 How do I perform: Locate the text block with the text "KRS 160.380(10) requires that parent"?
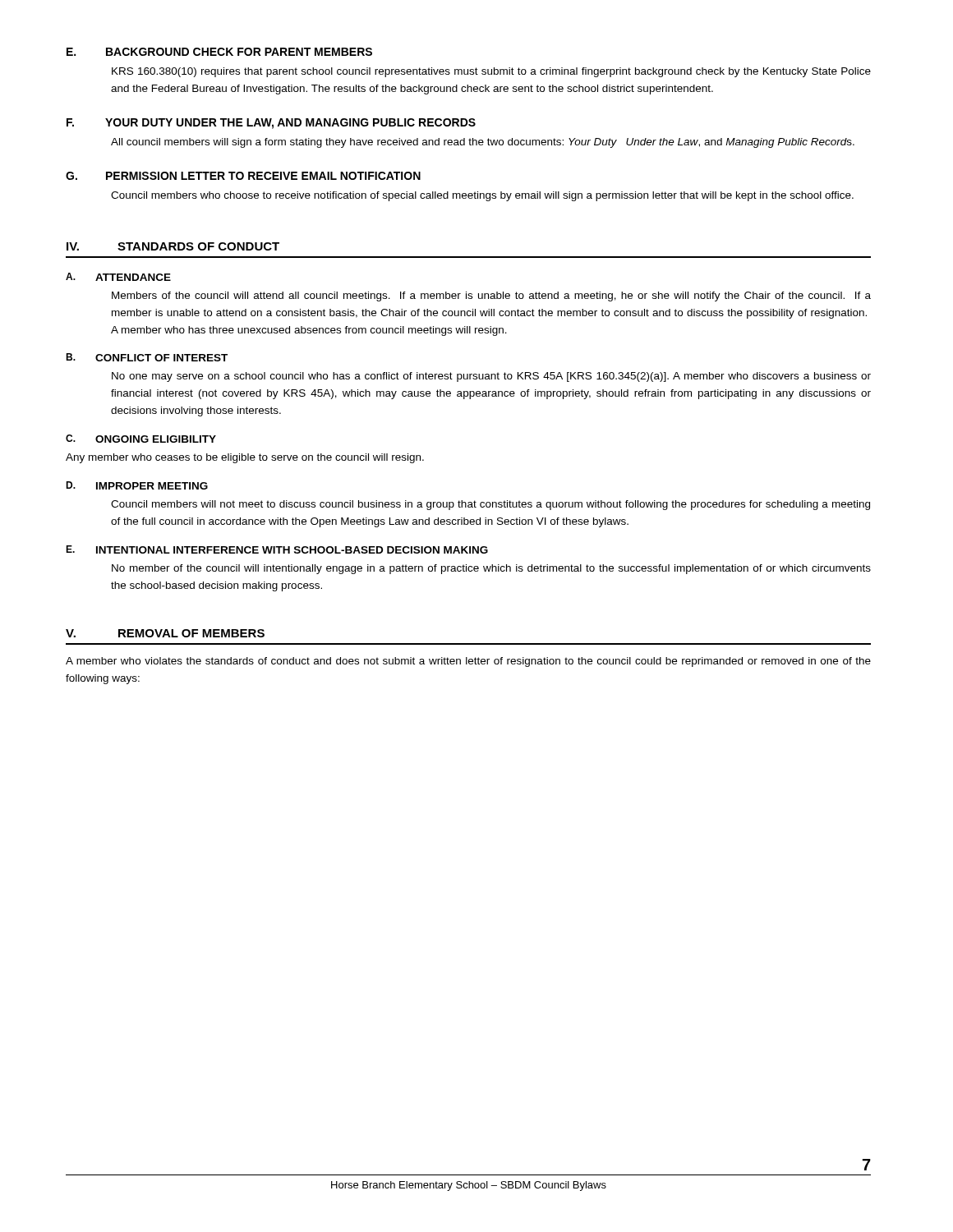491,80
